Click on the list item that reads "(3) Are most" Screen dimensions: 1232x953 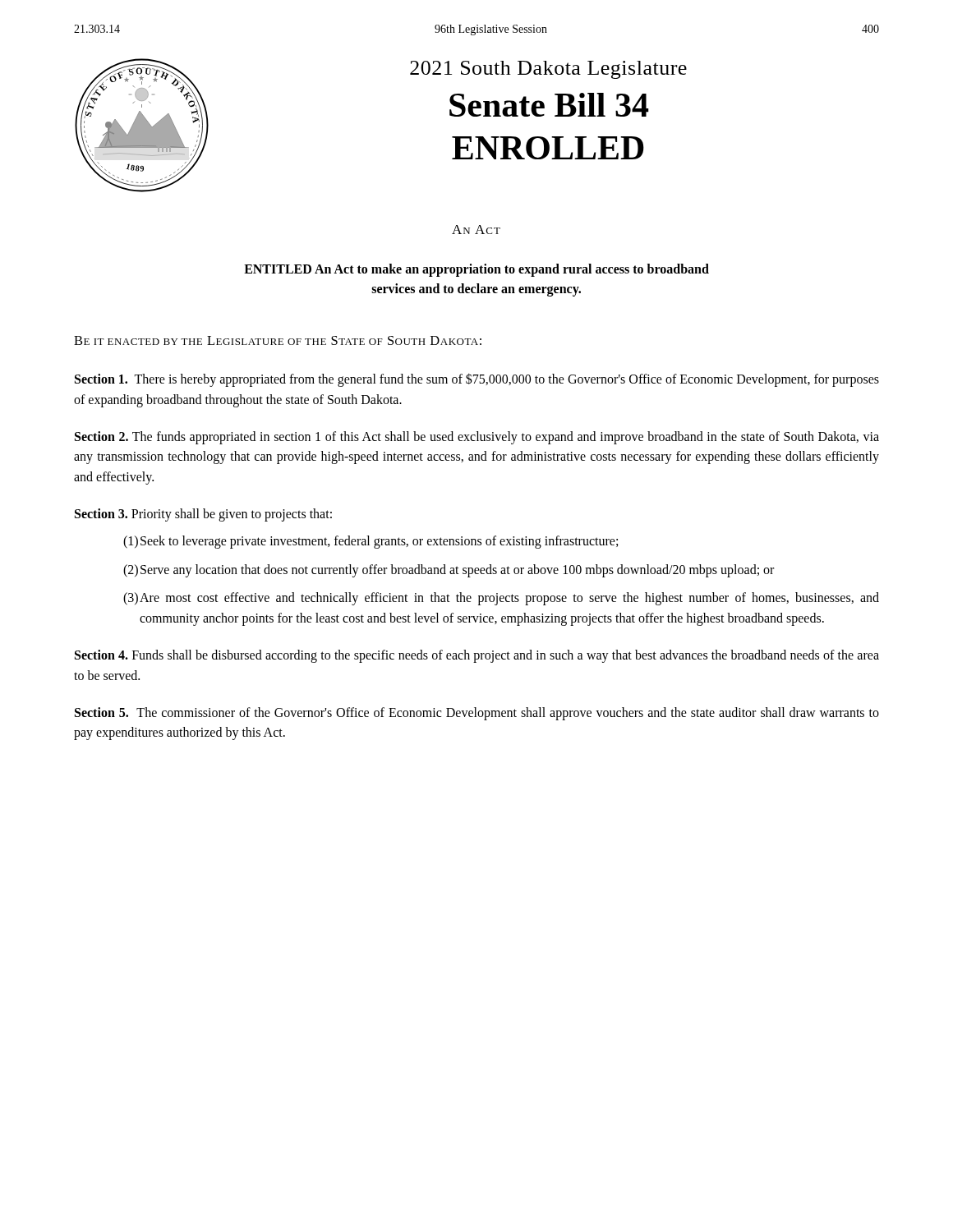(476, 609)
